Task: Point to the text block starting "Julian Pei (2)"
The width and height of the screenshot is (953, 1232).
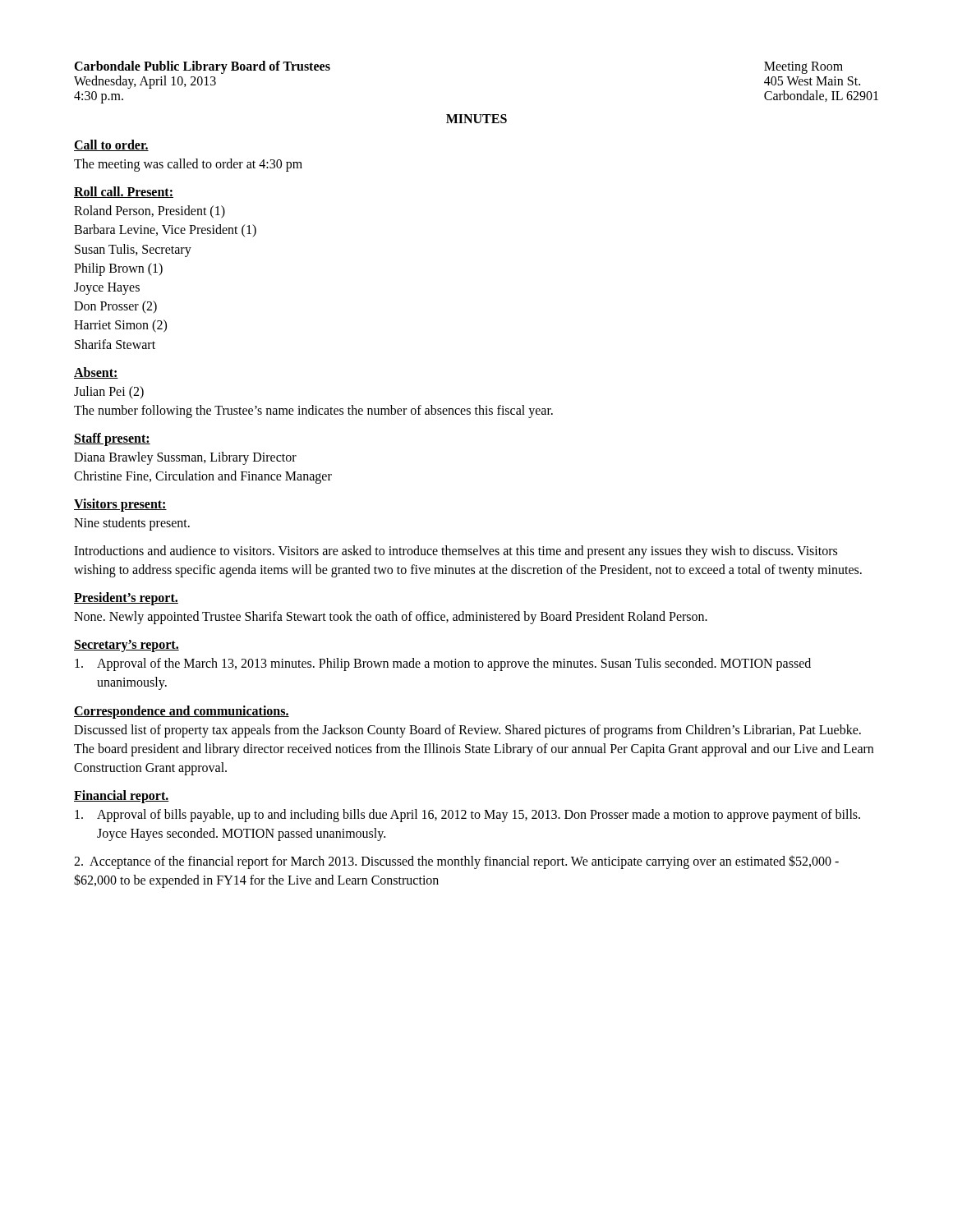Action: [314, 401]
